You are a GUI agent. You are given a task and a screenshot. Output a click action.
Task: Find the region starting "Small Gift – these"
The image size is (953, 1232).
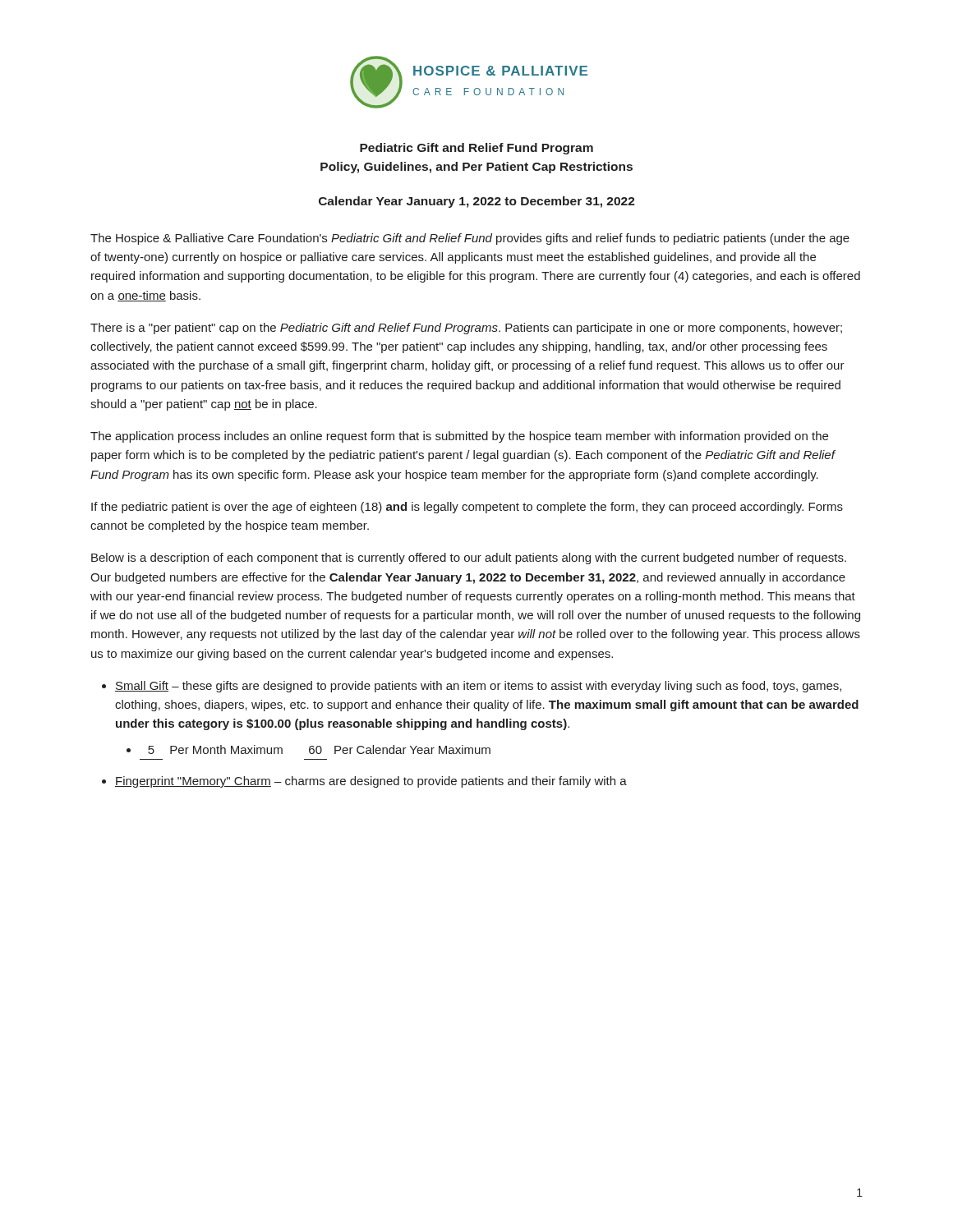coord(489,719)
